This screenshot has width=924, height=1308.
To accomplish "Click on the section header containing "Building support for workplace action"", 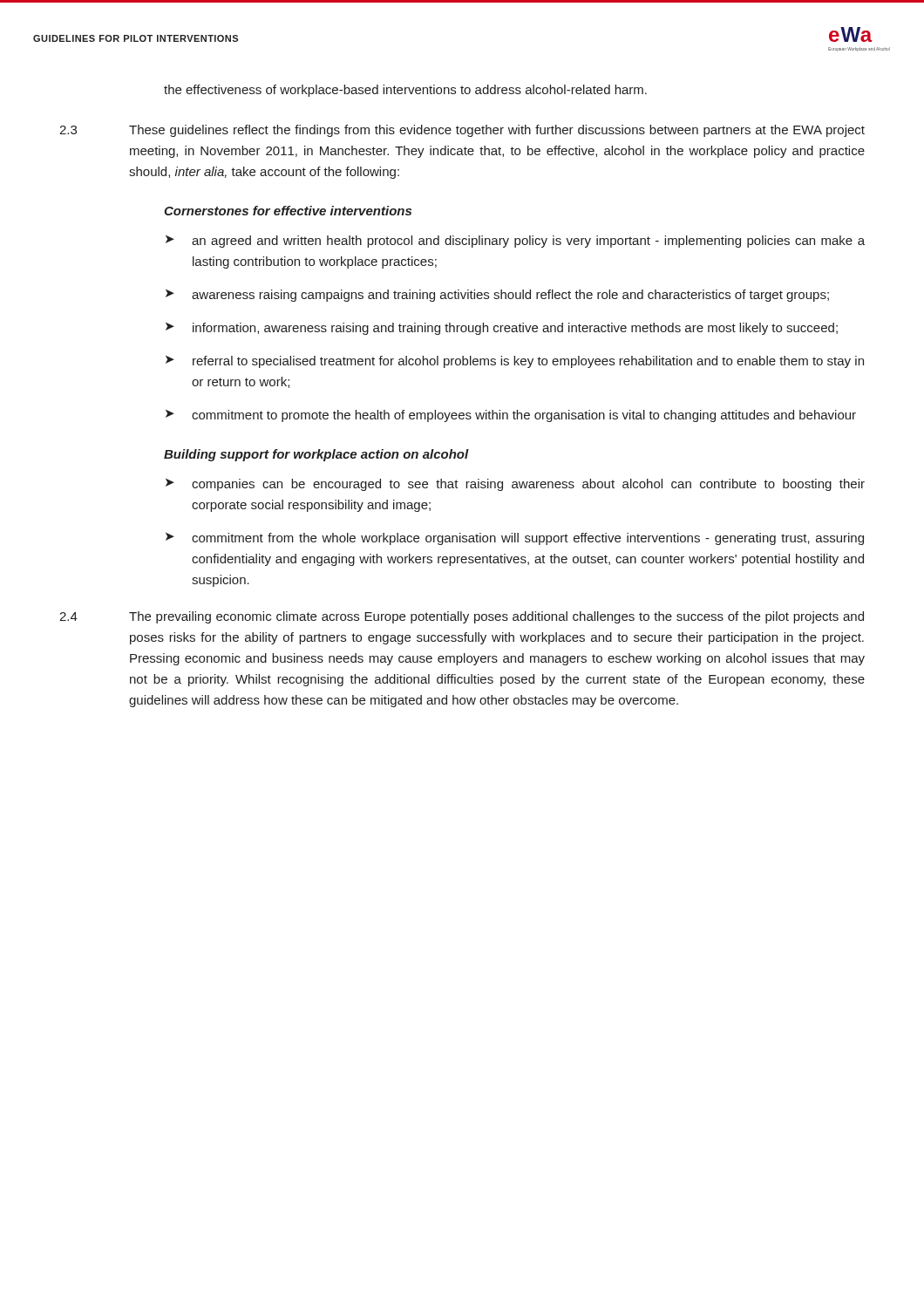I will 316,454.
